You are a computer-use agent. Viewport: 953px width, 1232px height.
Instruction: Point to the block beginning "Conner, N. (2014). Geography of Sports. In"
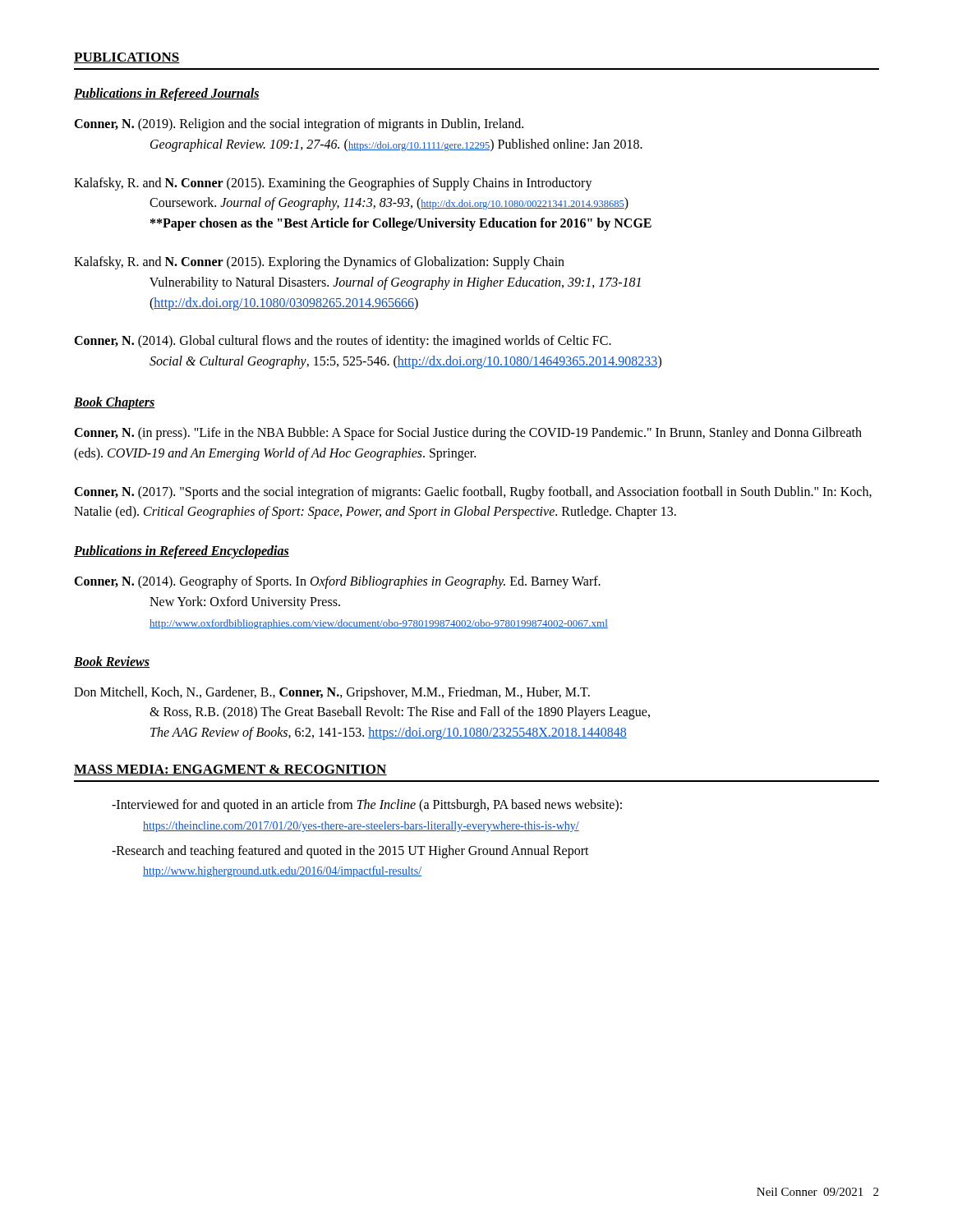click(x=341, y=602)
